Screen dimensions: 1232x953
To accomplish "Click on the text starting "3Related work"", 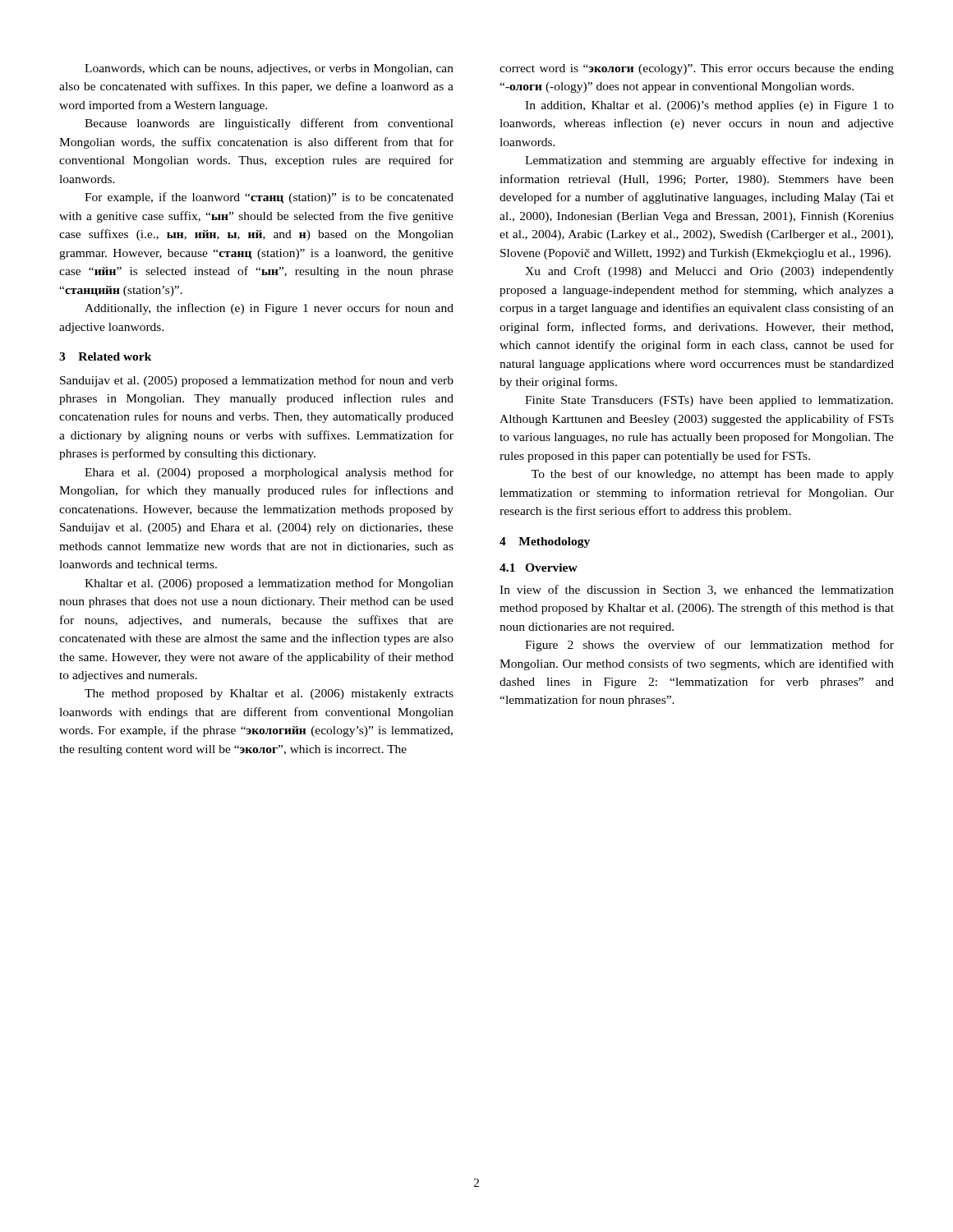I will (x=106, y=356).
